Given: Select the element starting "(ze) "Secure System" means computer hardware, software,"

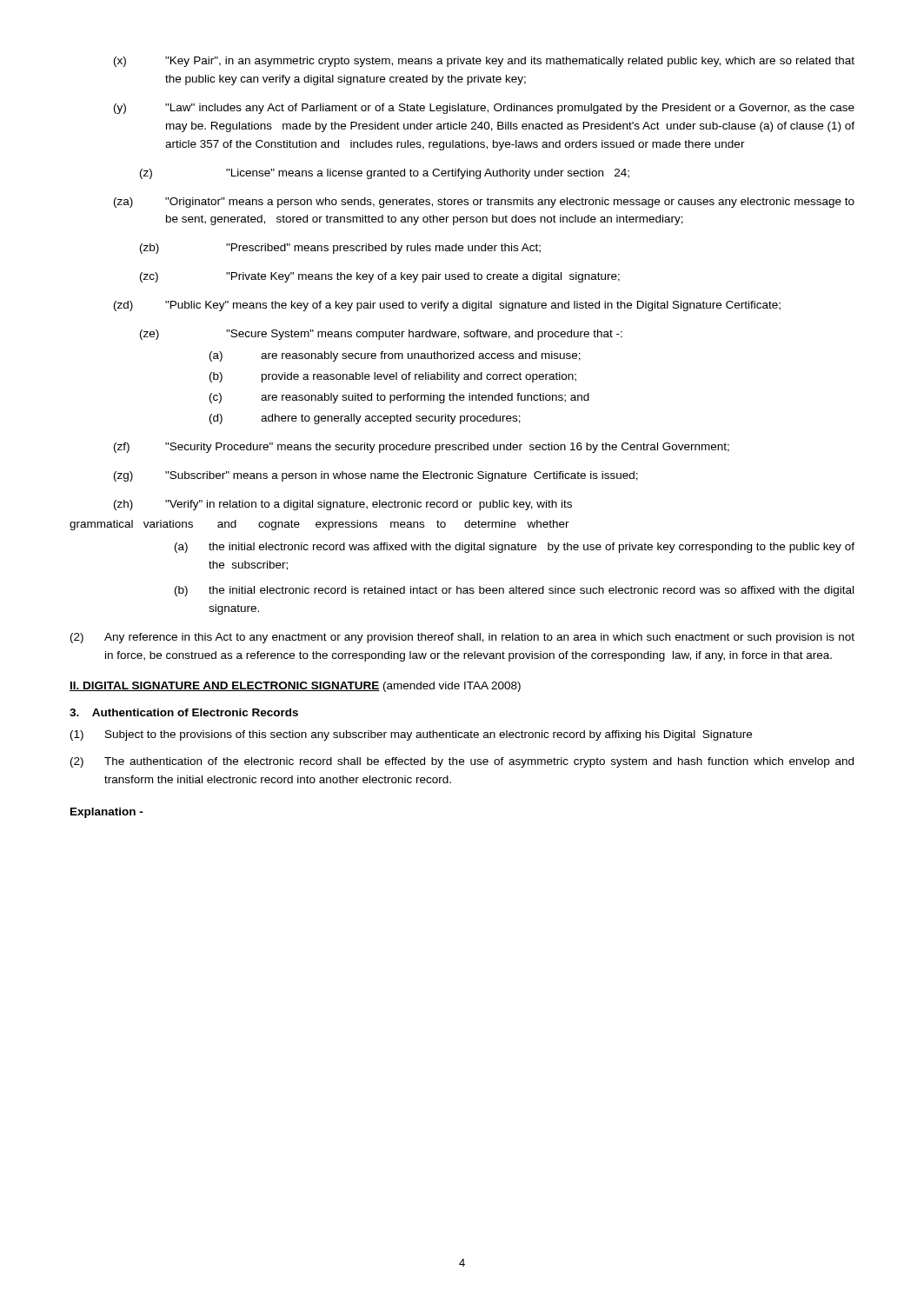Looking at the screenshot, I should click(x=462, y=376).
